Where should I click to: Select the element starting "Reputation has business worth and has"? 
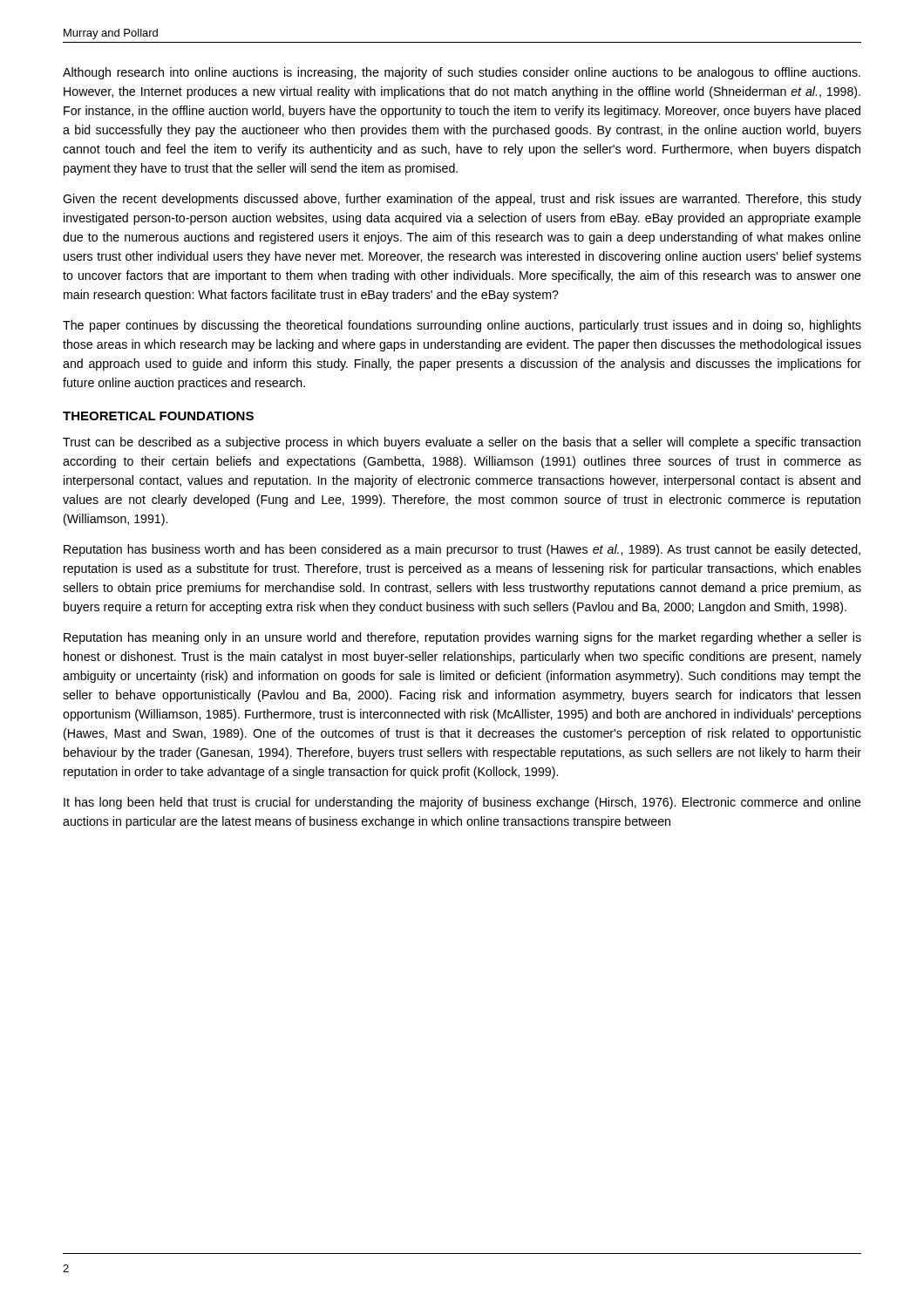(x=462, y=578)
